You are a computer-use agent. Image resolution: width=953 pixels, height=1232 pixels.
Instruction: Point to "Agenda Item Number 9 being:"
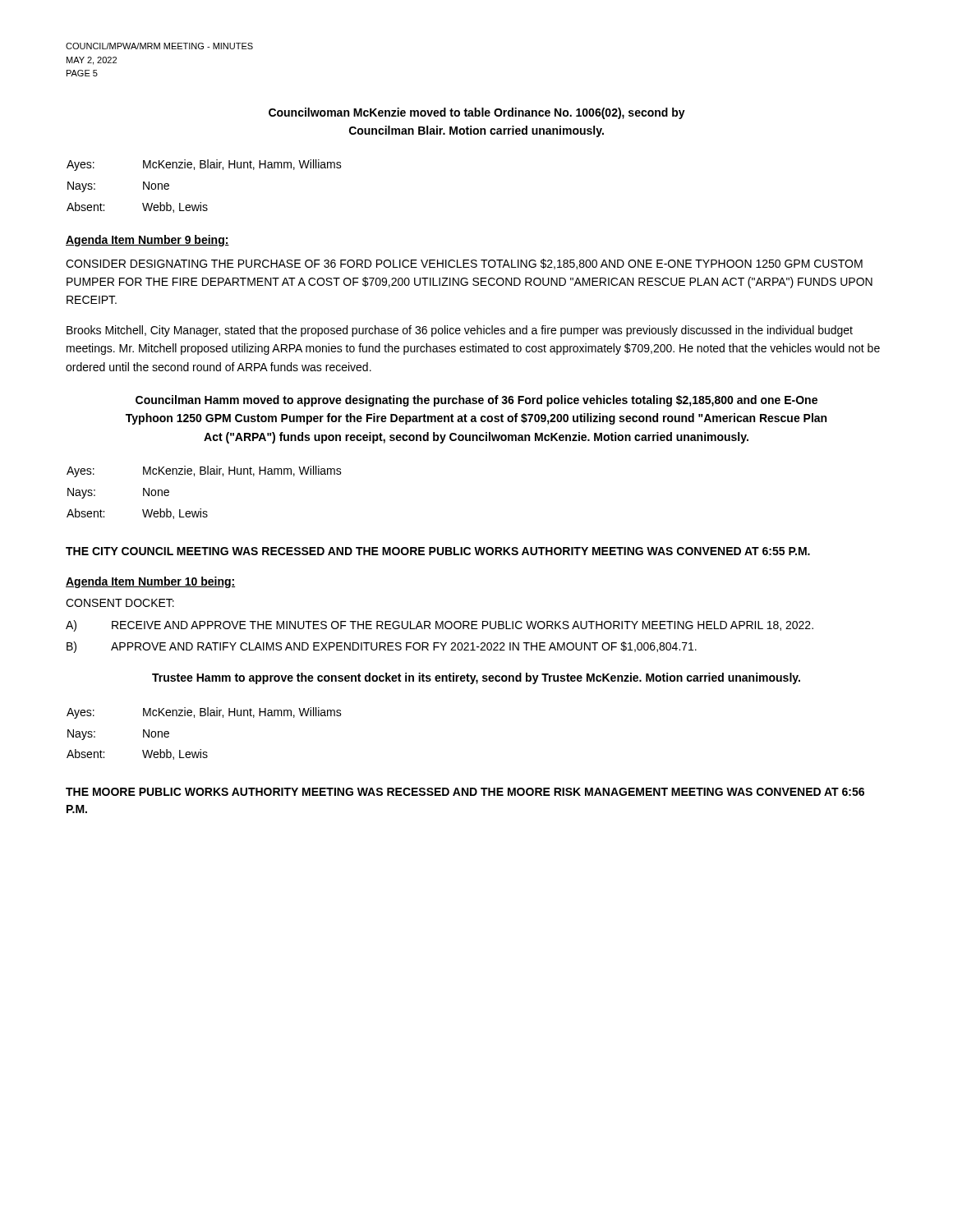[147, 240]
